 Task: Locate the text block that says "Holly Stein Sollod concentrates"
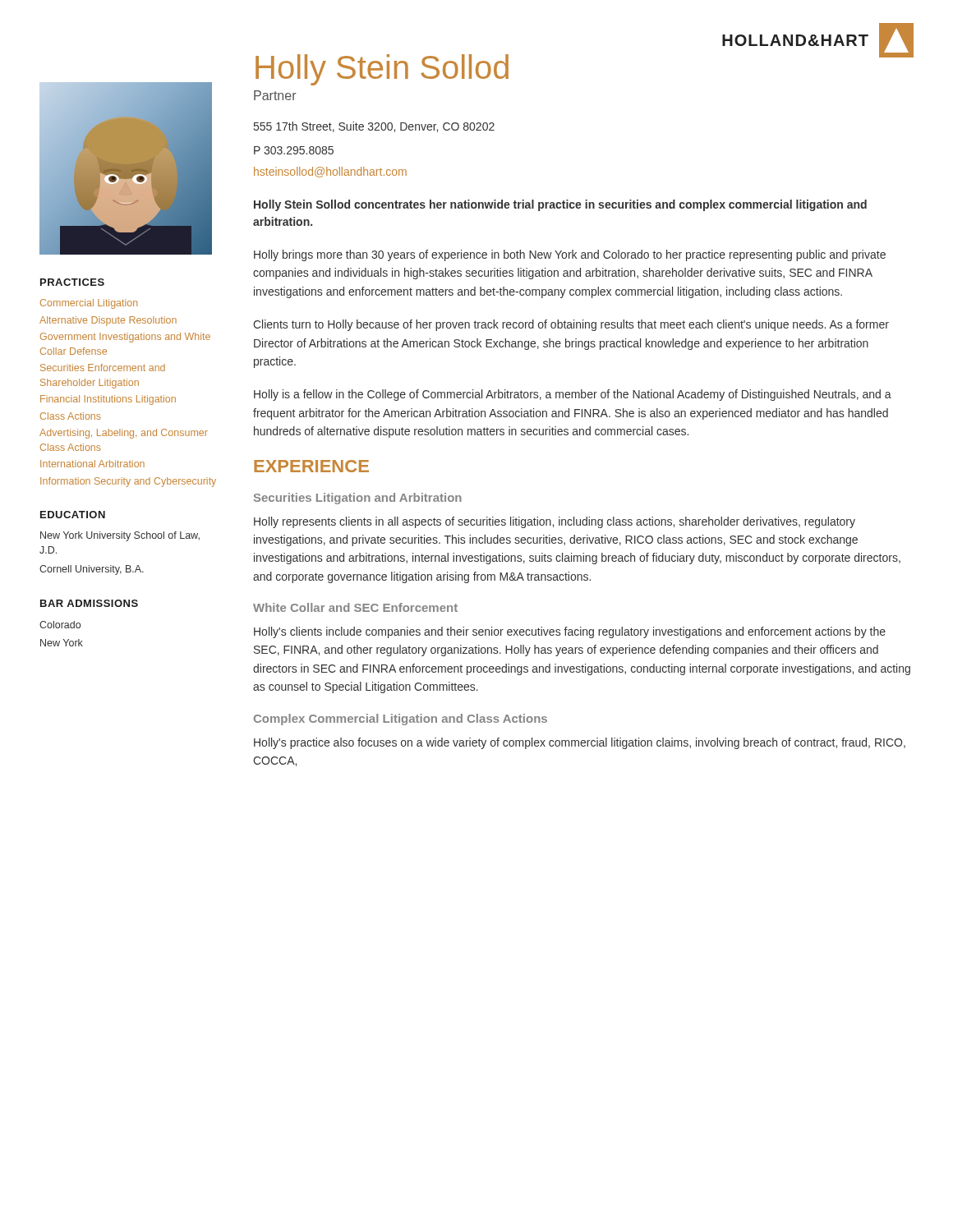click(560, 213)
